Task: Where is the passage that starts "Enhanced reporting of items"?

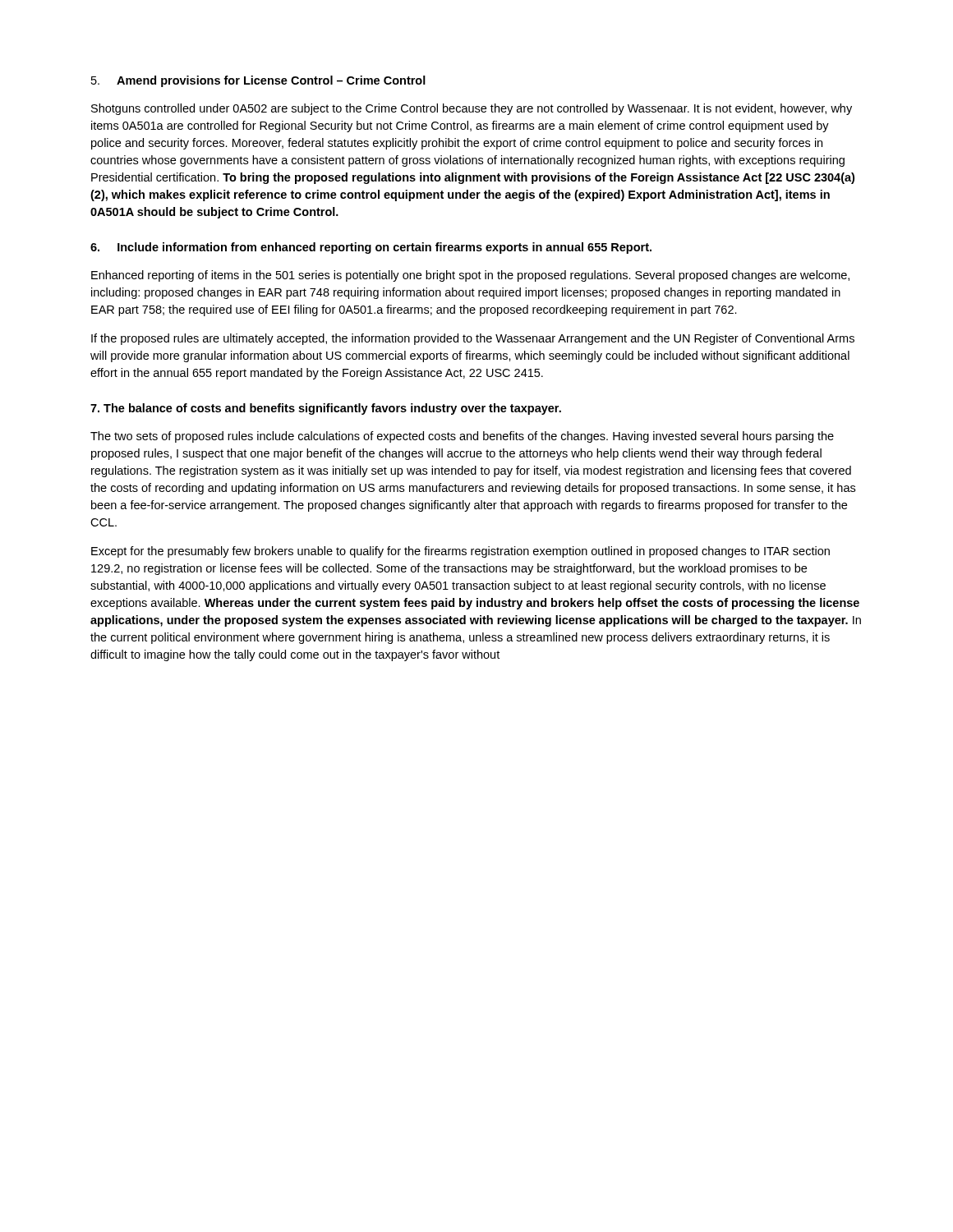Action: (x=476, y=293)
